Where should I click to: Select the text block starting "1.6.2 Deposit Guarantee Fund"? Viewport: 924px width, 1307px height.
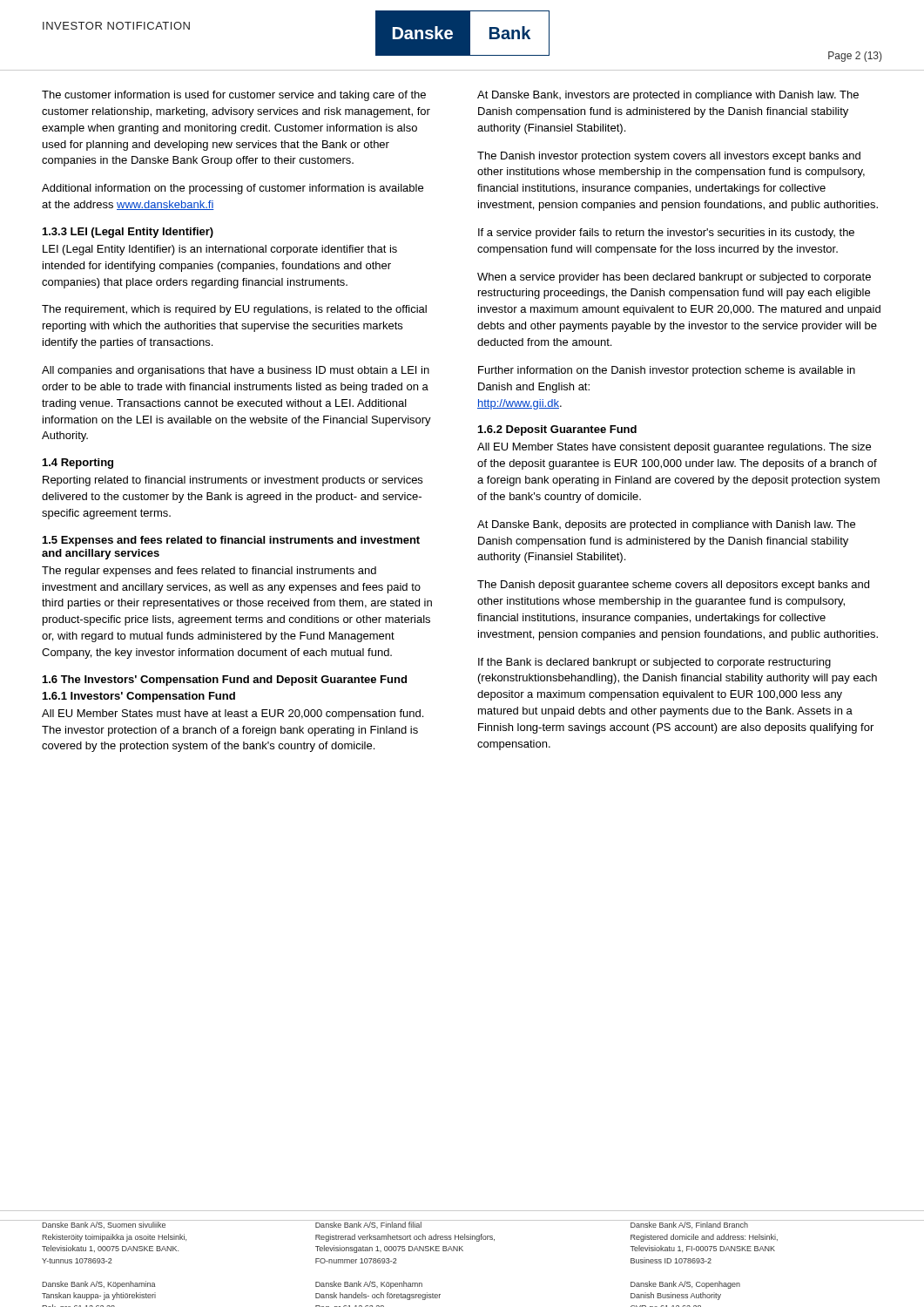pos(557,429)
